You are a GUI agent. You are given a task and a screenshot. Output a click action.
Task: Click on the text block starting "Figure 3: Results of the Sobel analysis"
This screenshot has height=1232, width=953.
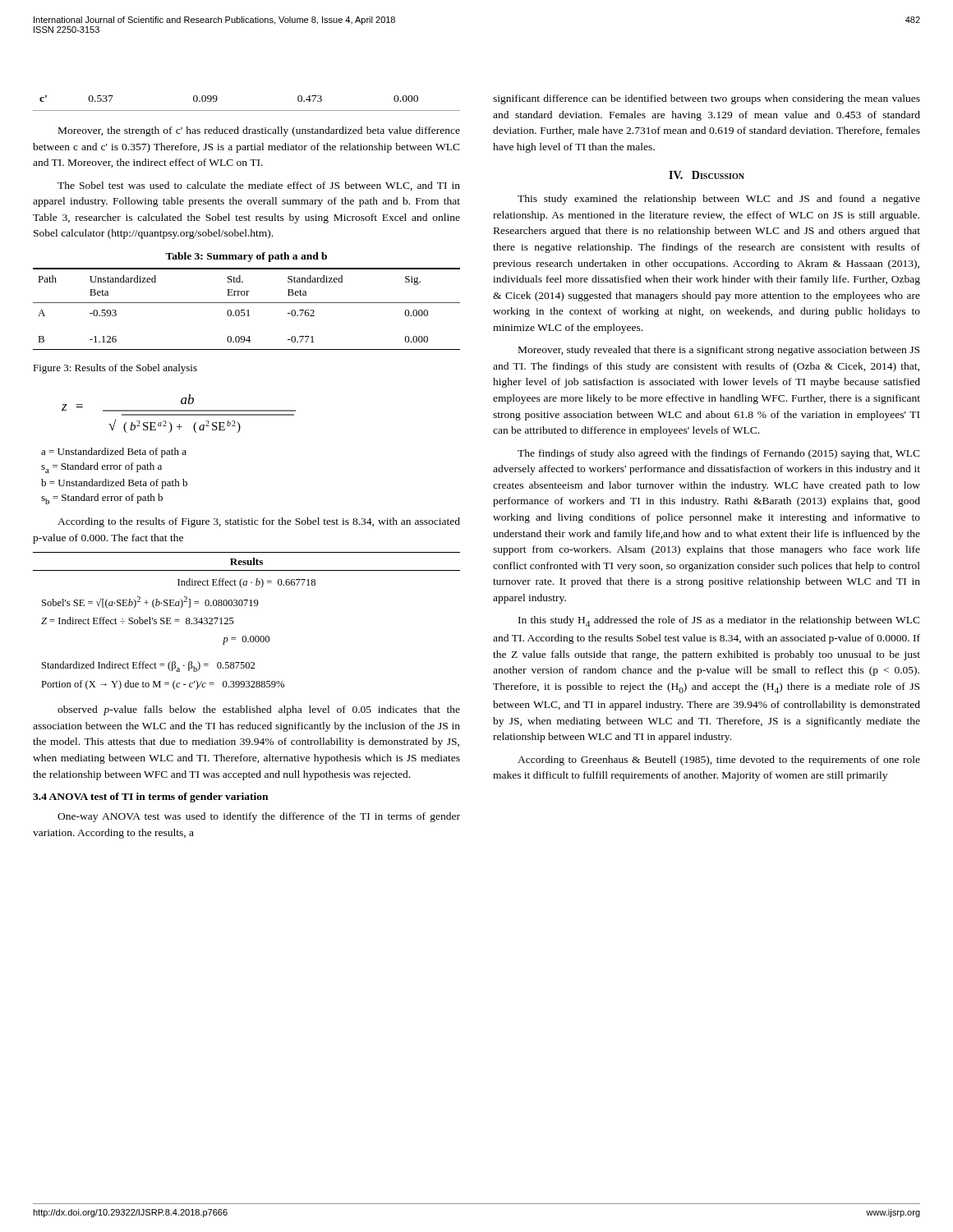pos(115,368)
